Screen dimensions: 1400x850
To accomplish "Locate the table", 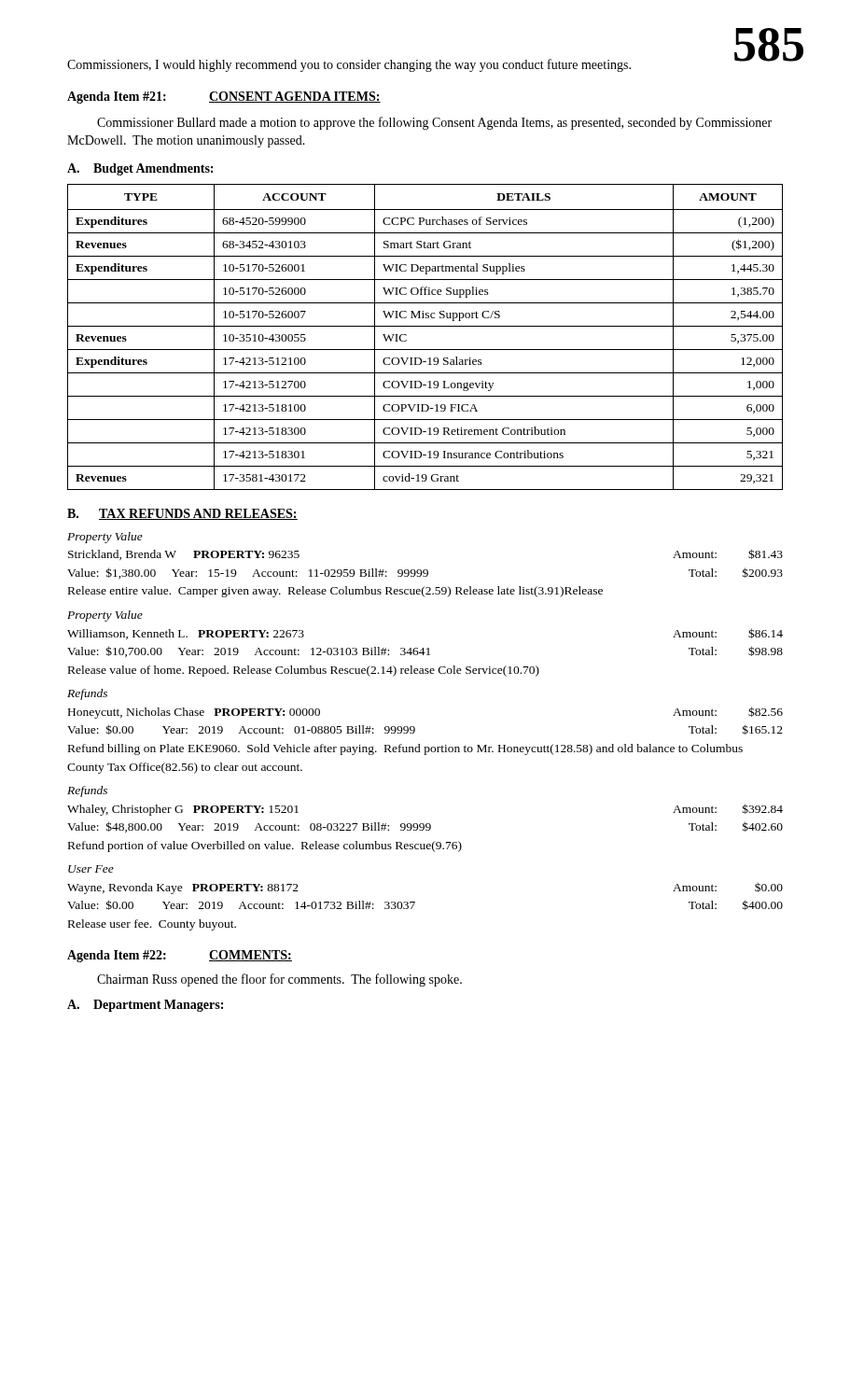I will tap(425, 337).
